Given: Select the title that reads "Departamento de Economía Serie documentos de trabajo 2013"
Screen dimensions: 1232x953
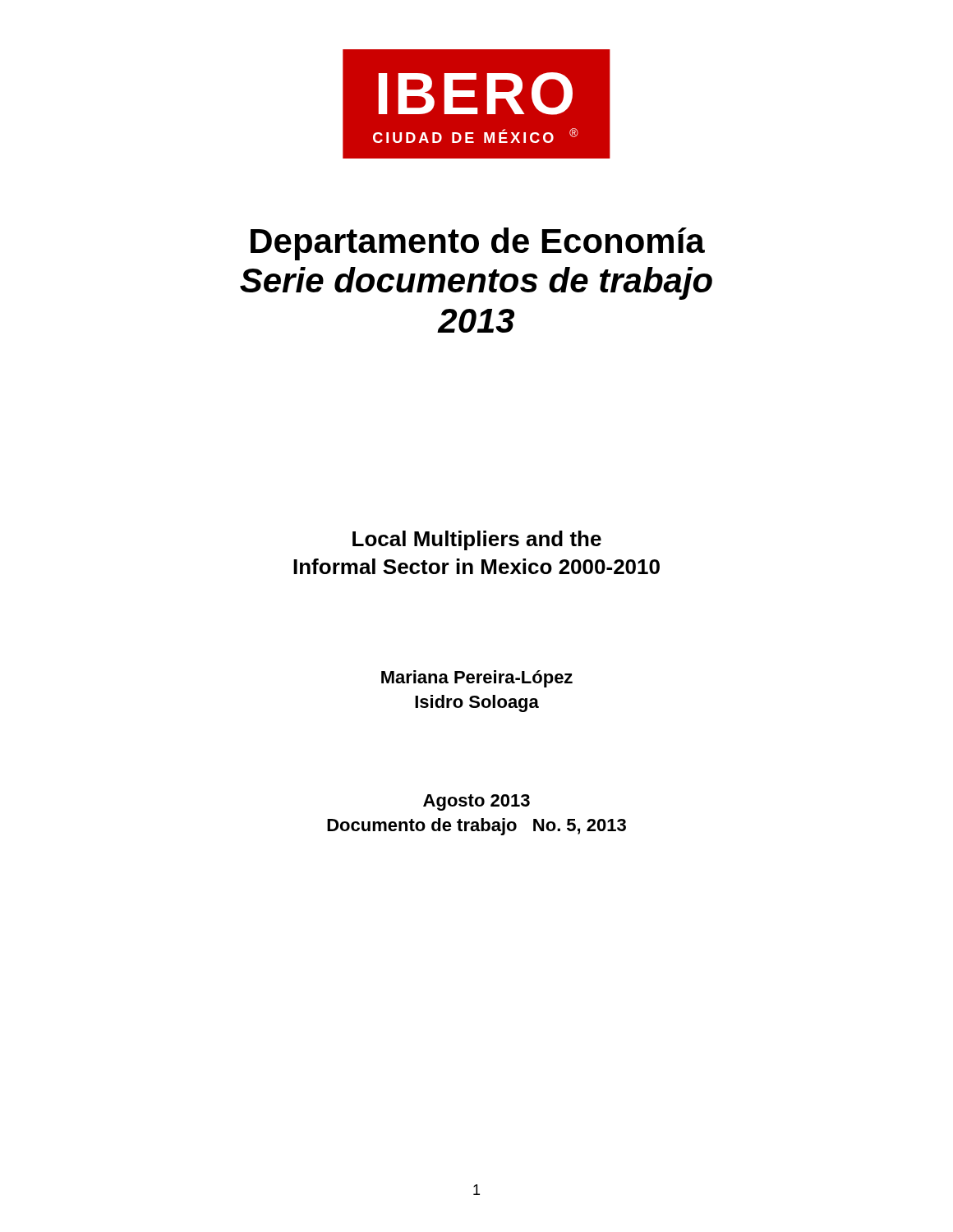Looking at the screenshot, I should [476, 281].
